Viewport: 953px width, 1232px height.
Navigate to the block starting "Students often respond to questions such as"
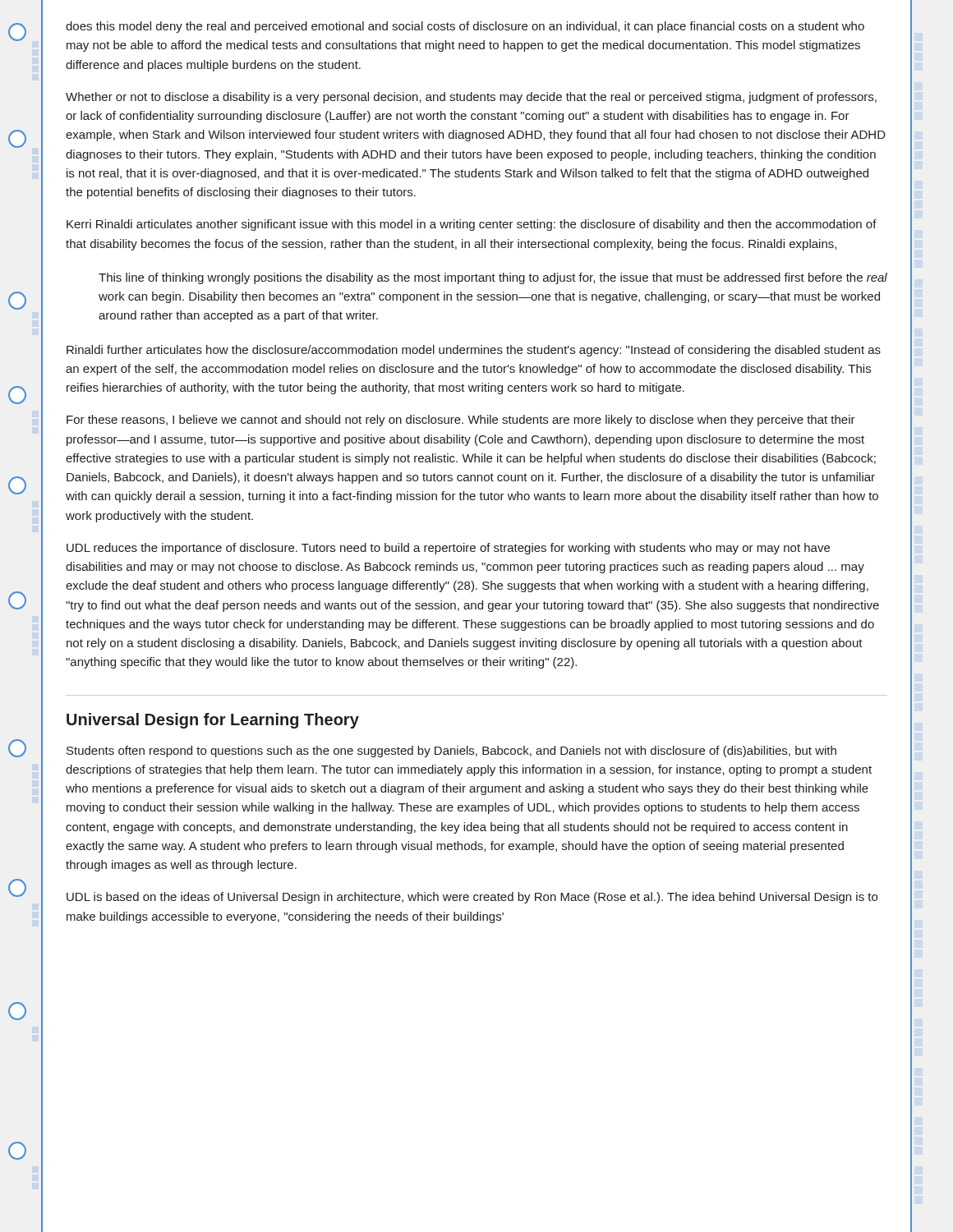[469, 807]
